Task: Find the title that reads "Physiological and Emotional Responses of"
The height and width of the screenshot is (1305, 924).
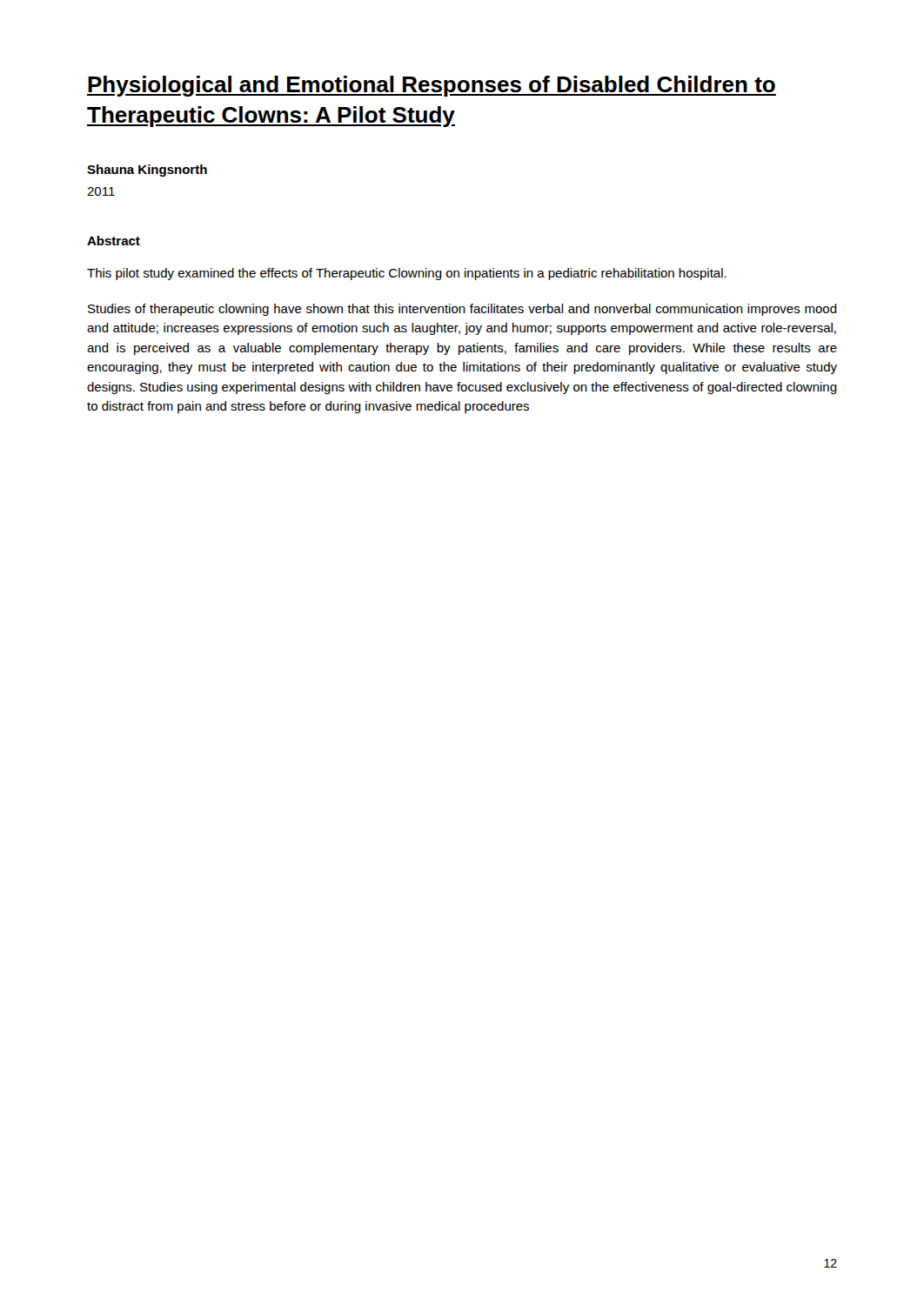Action: click(x=431, y=100)
